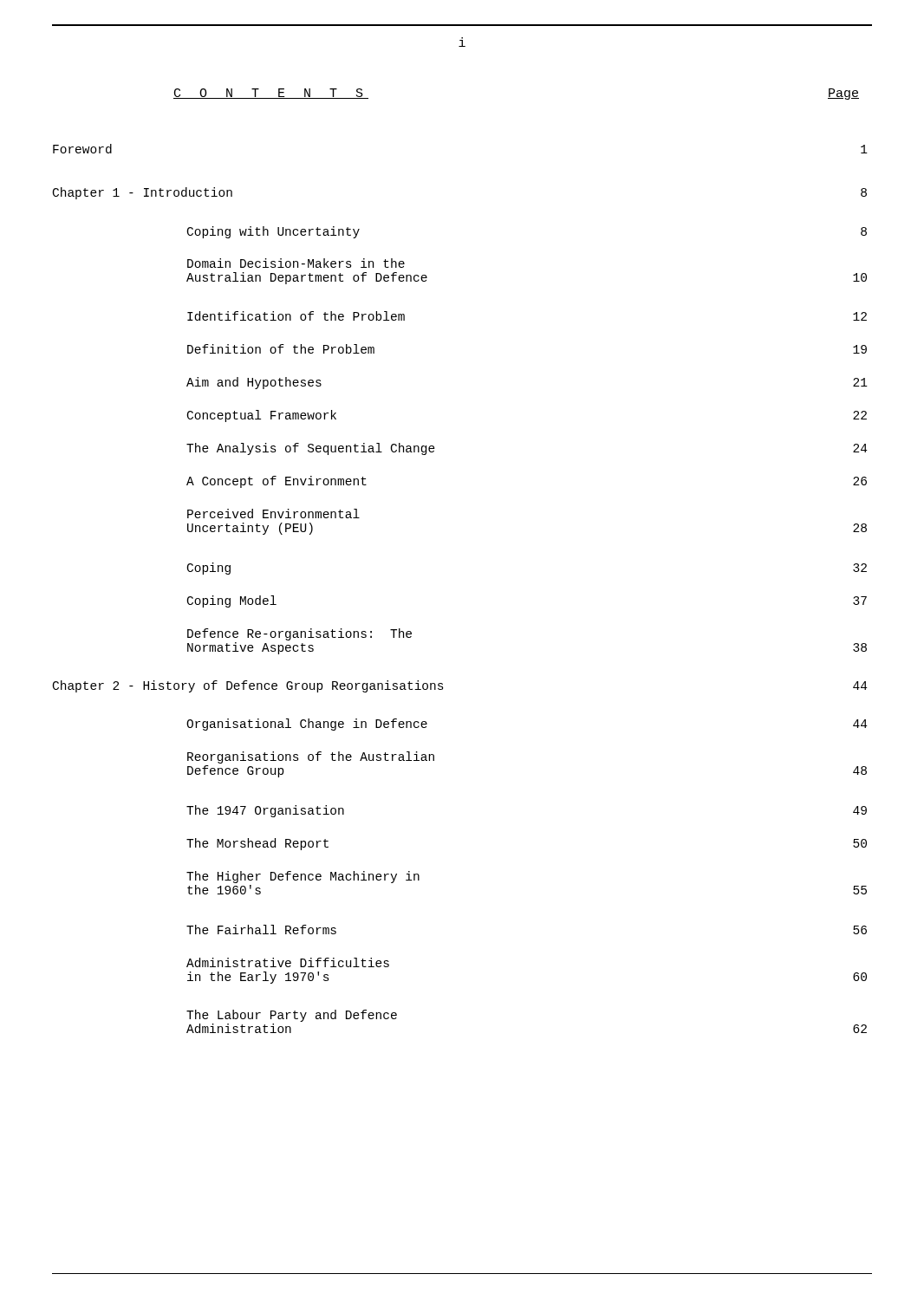The image size is (924, 1300).
Task: Find the list item that reads "The Labour Party and Defence Administration 62"
Action: click(x=292, y=1016)
